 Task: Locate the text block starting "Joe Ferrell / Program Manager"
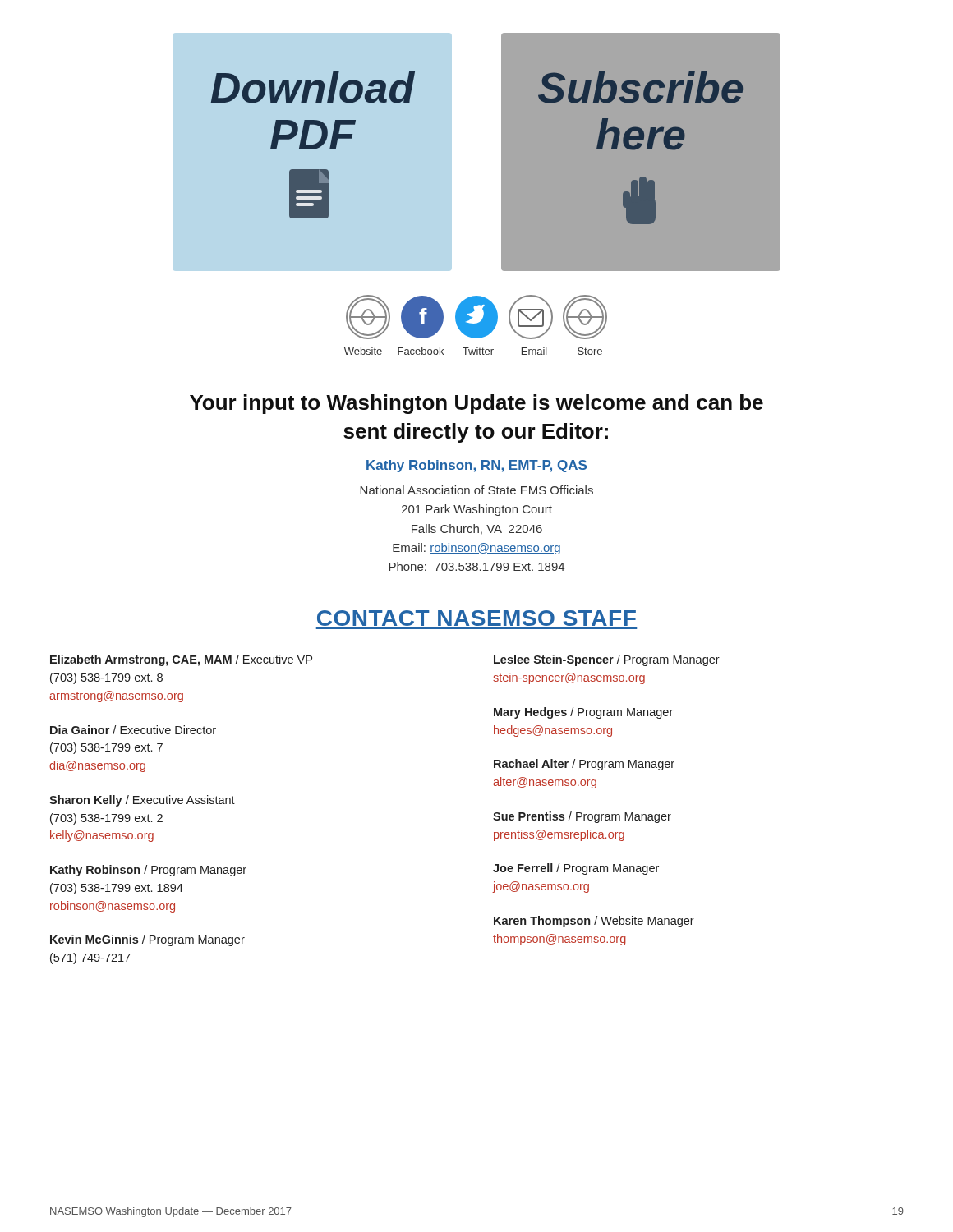pos(576,869)
